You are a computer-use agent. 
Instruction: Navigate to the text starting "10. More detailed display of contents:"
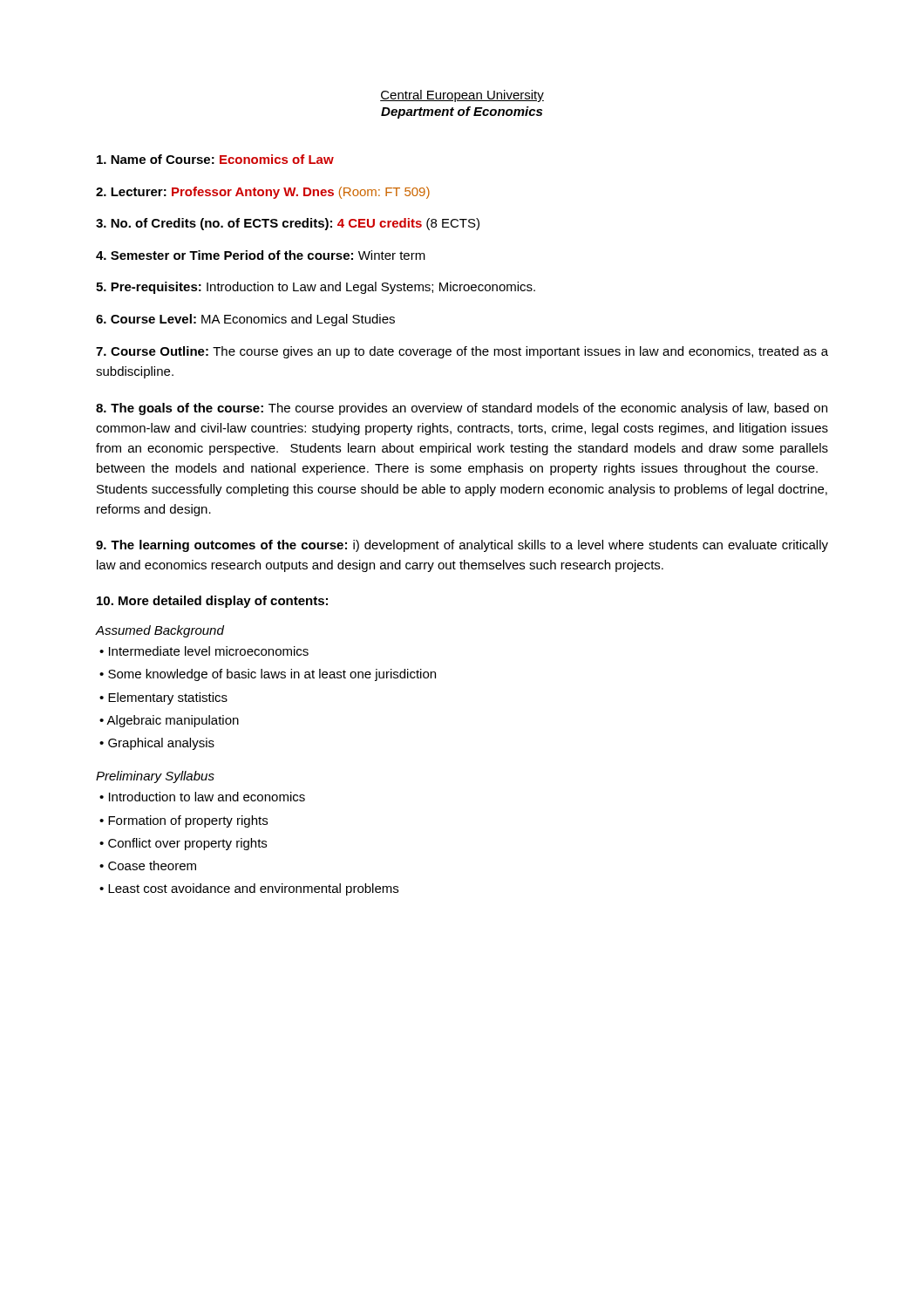pos(213,600)
